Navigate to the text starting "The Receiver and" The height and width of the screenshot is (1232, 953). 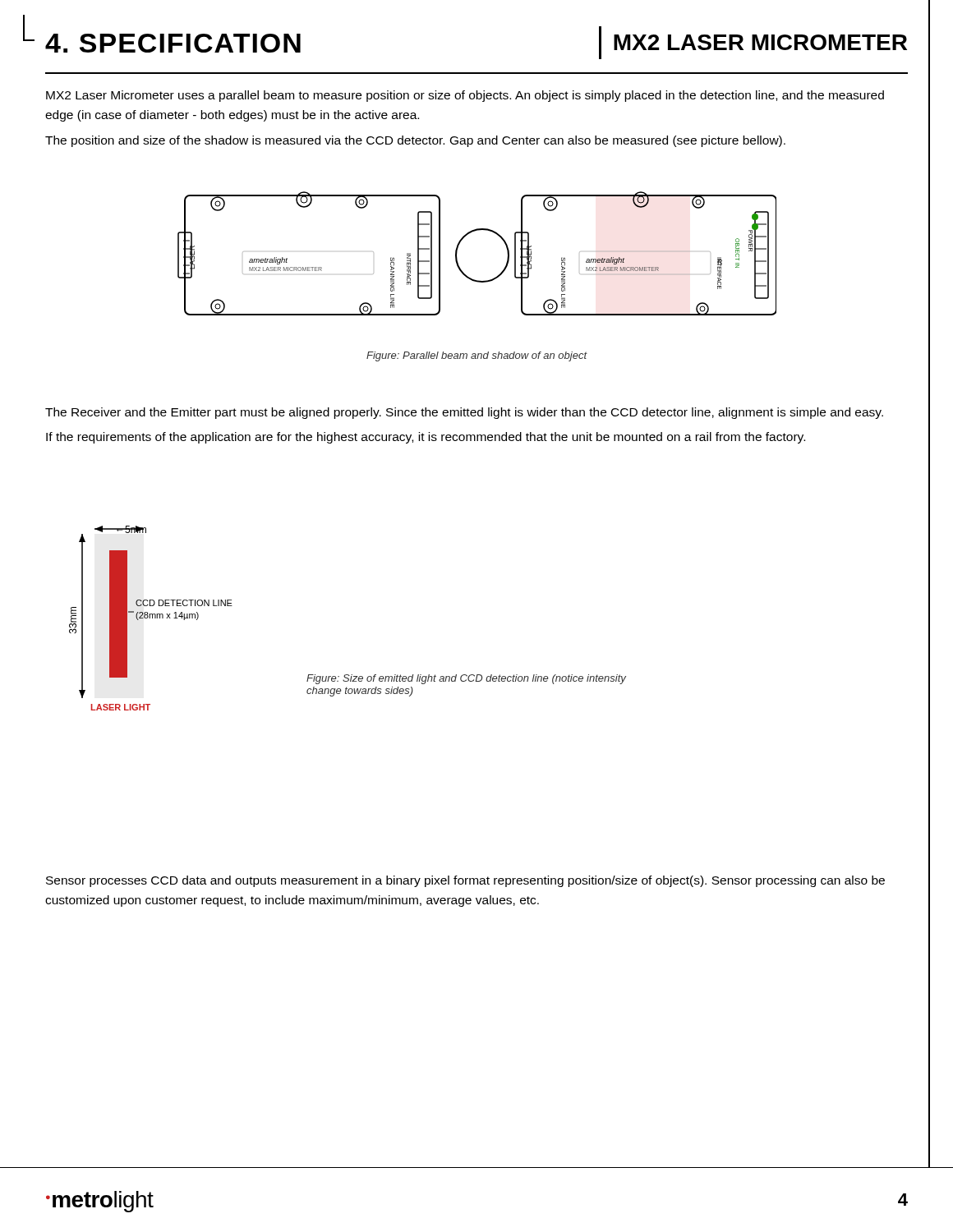[x=476, y=425]
